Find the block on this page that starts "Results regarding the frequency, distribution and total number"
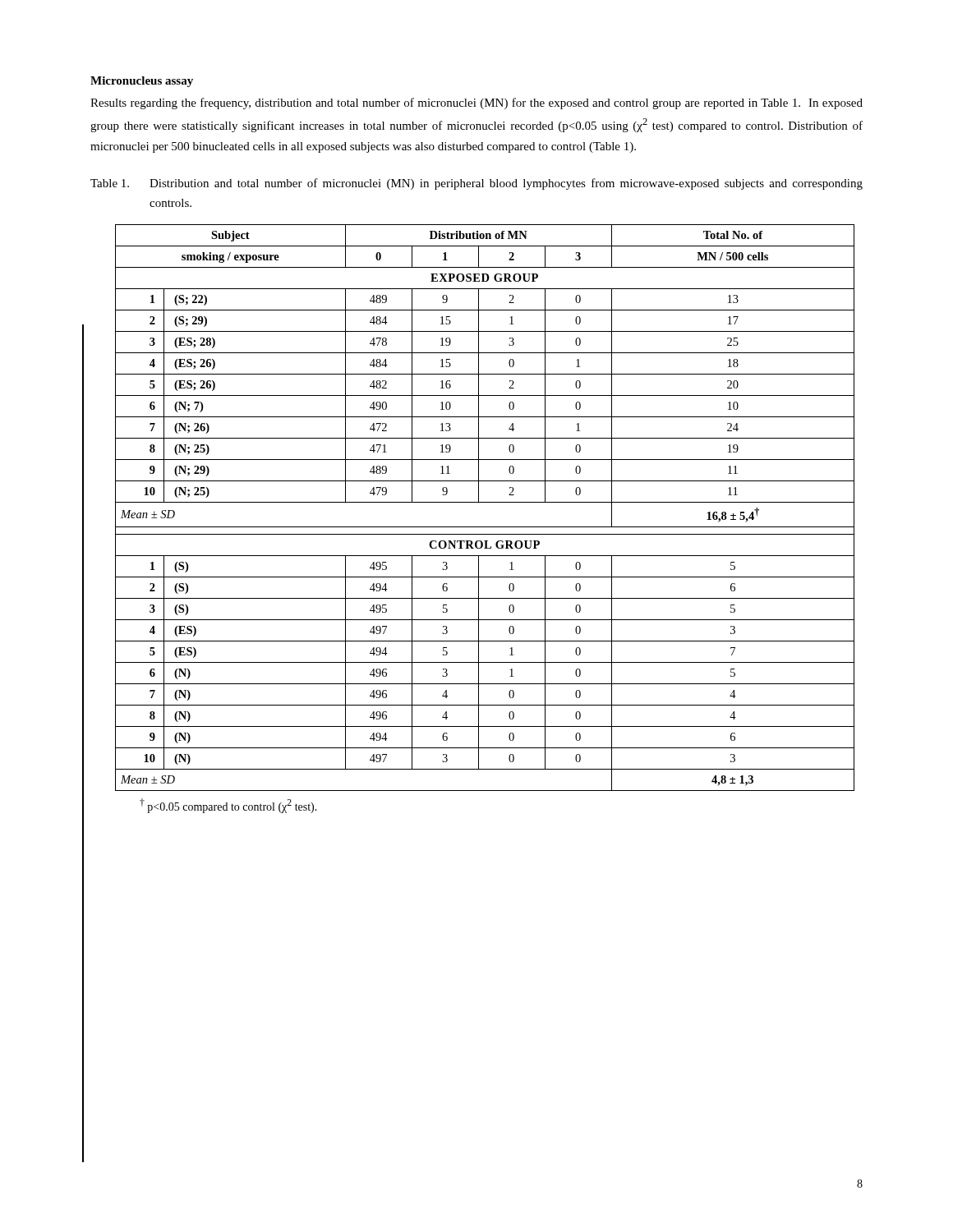This screenshot has width=953, height=1232. pyautogui.click(x=476, y=124)
